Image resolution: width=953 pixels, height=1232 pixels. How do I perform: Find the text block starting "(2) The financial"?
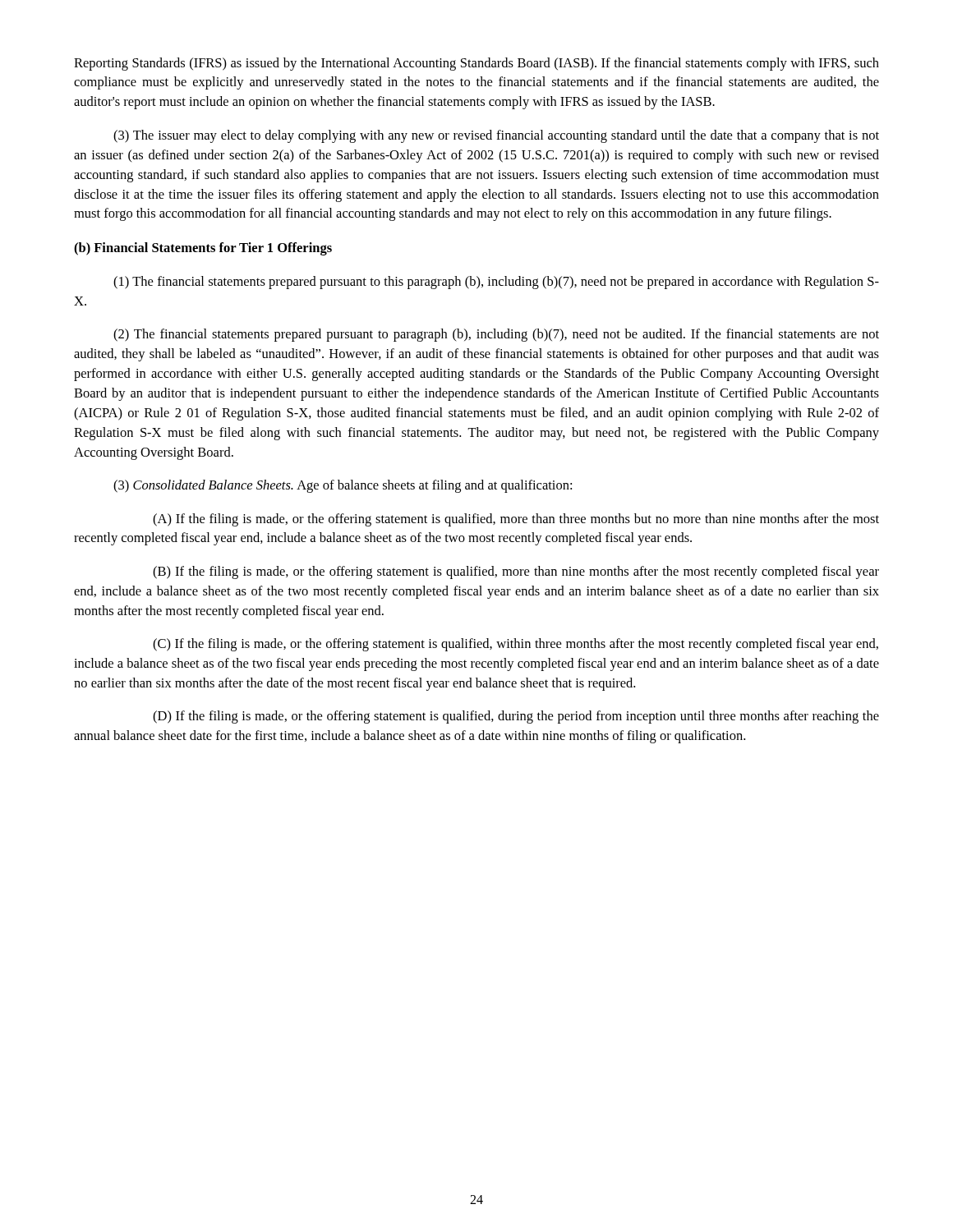pos(476,393)
